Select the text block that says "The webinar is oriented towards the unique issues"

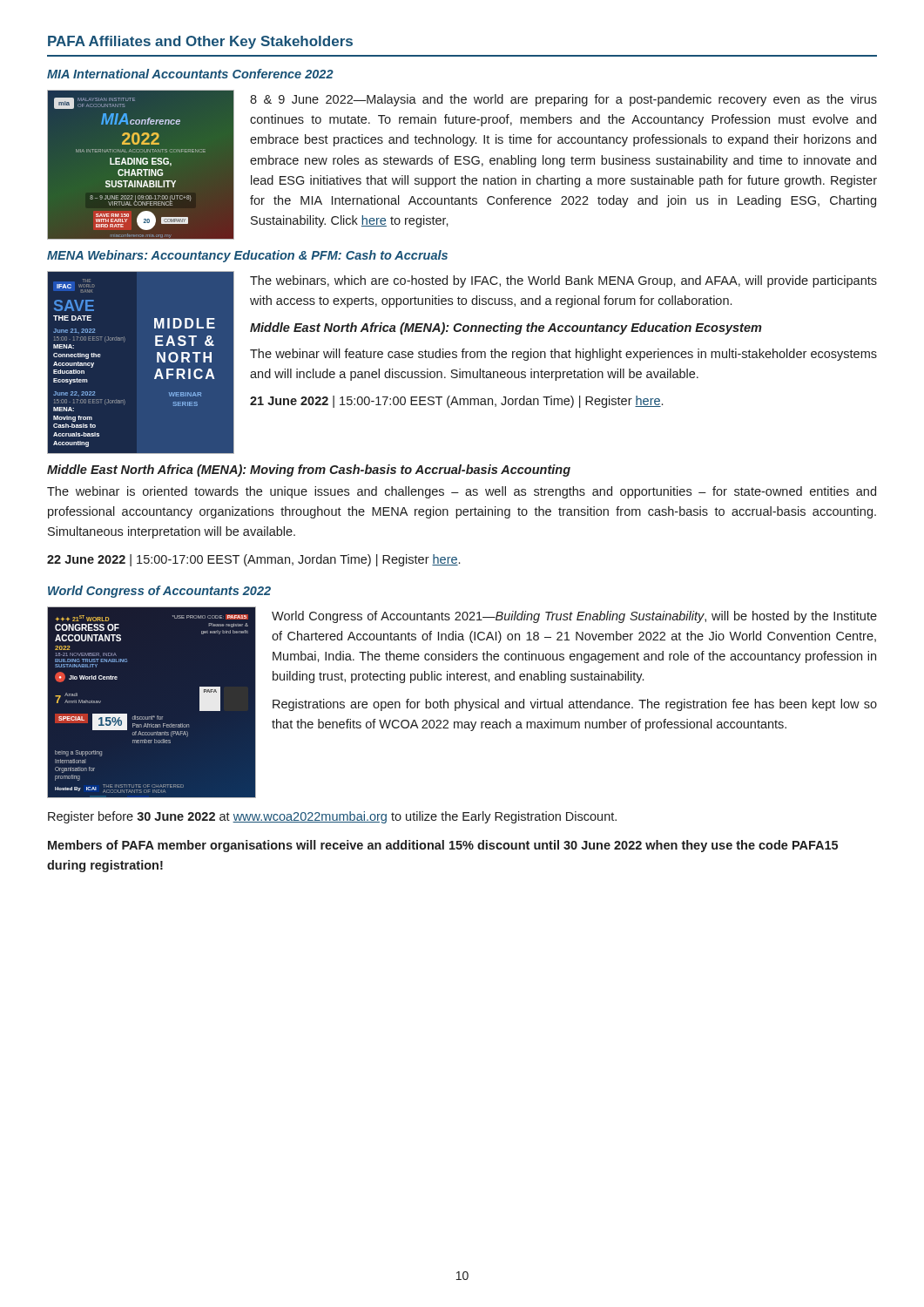click(x=462, y=512)
